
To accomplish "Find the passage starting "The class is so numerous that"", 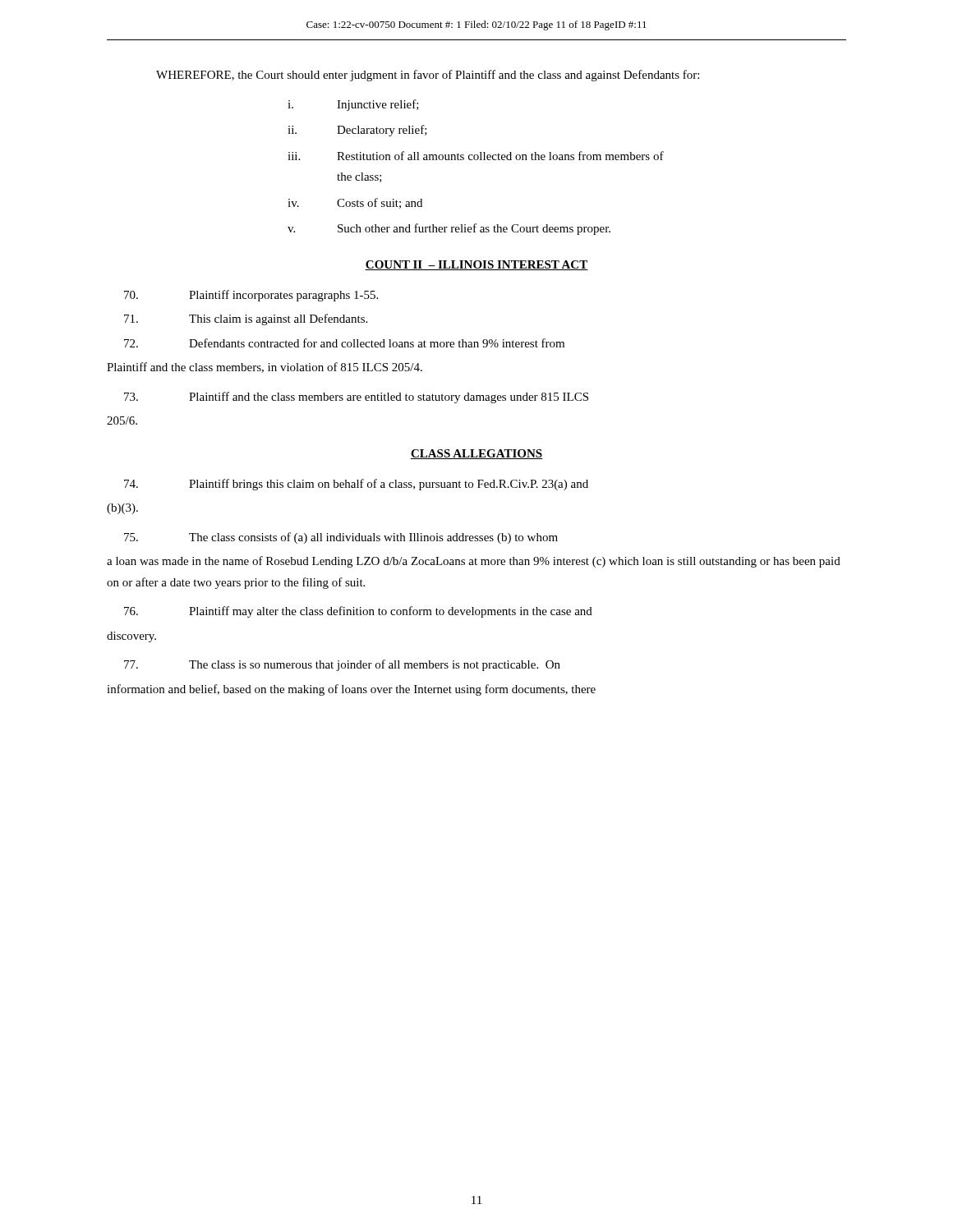I will point(476,665).
